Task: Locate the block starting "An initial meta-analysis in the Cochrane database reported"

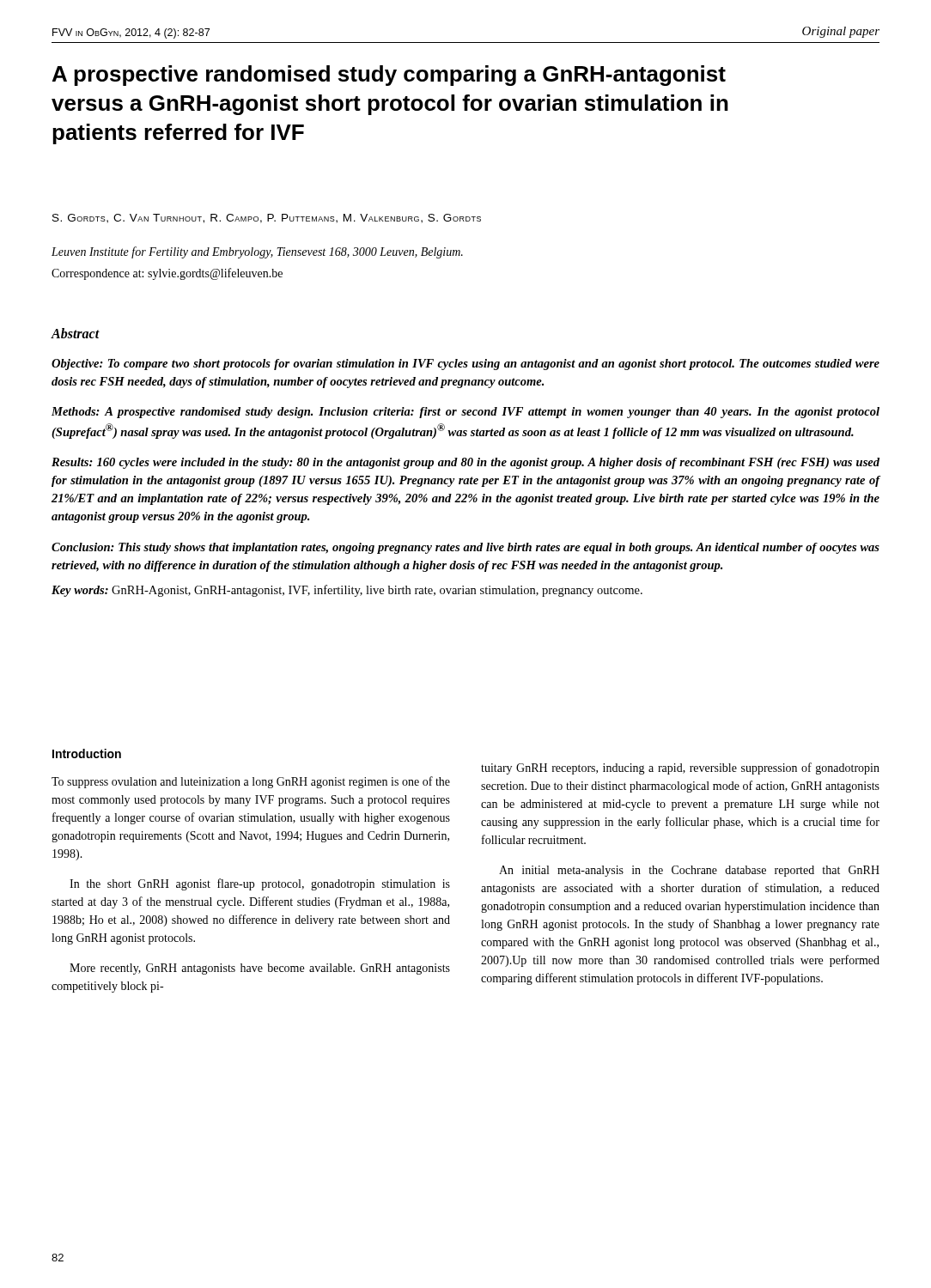Action: pyautogui.click(x=680, y=924)
